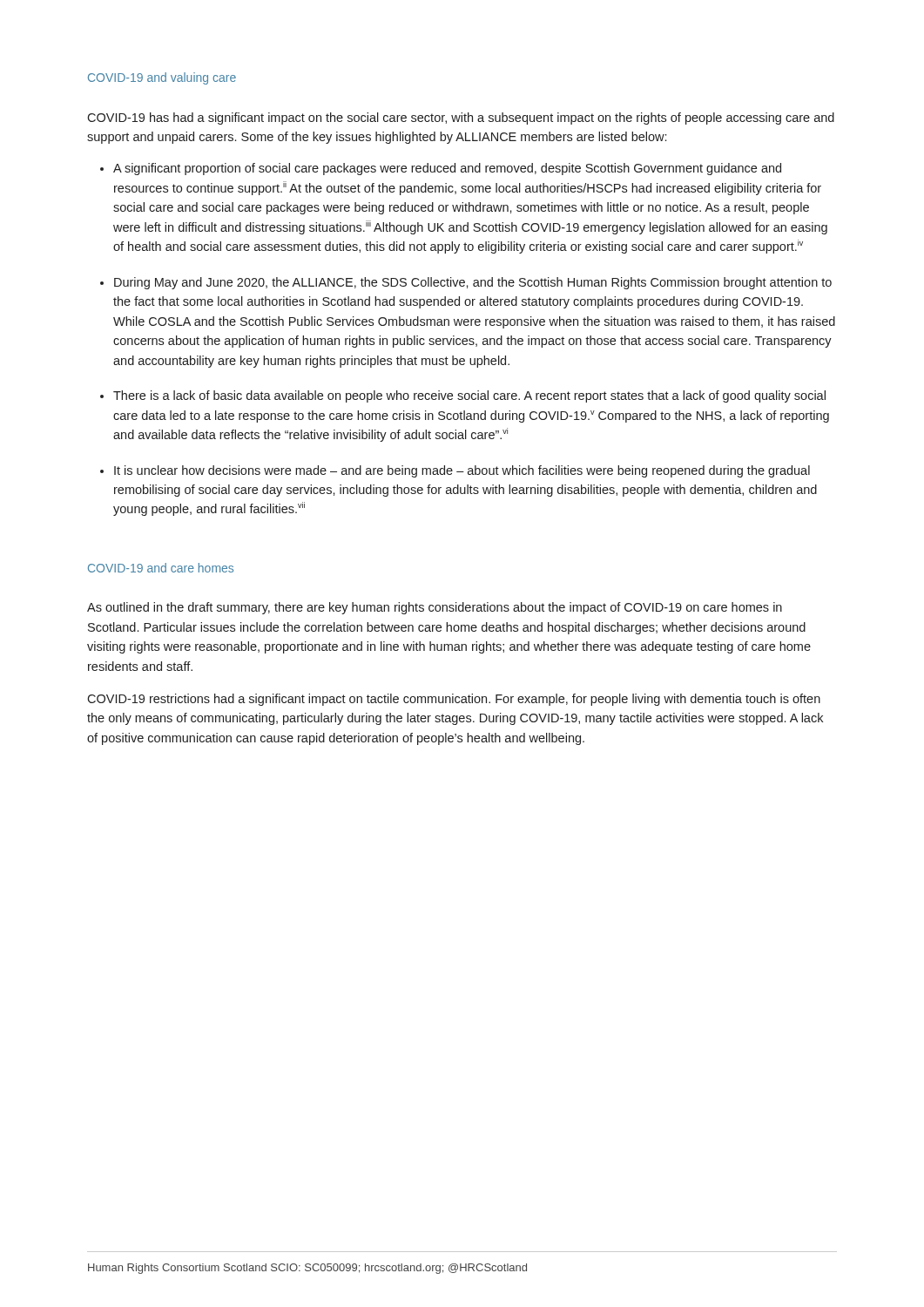
Task: Click on the text block starting "During May and June"
Action: [475, 321]
